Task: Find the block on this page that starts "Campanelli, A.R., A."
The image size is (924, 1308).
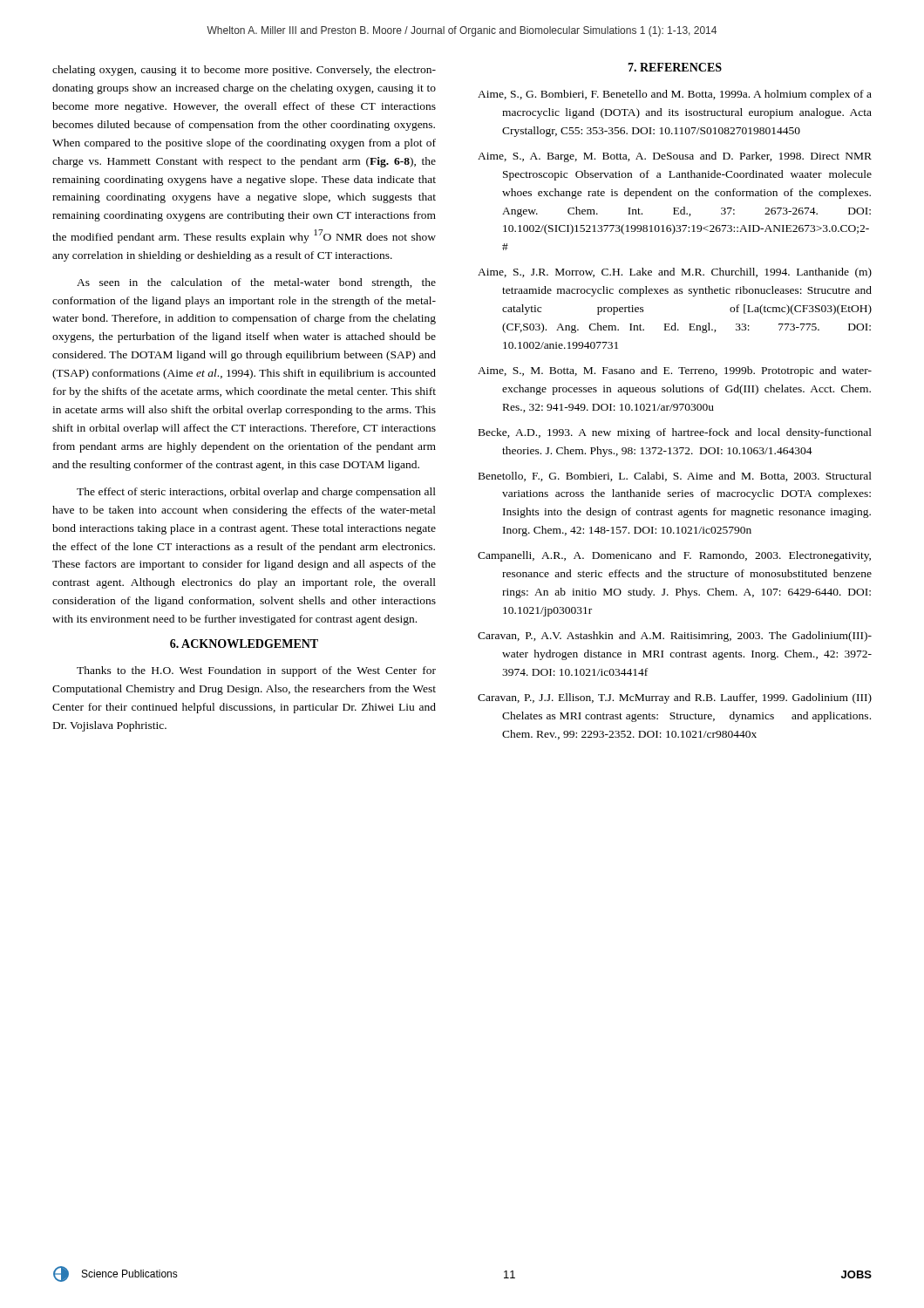Action: (x=675, y=583)
